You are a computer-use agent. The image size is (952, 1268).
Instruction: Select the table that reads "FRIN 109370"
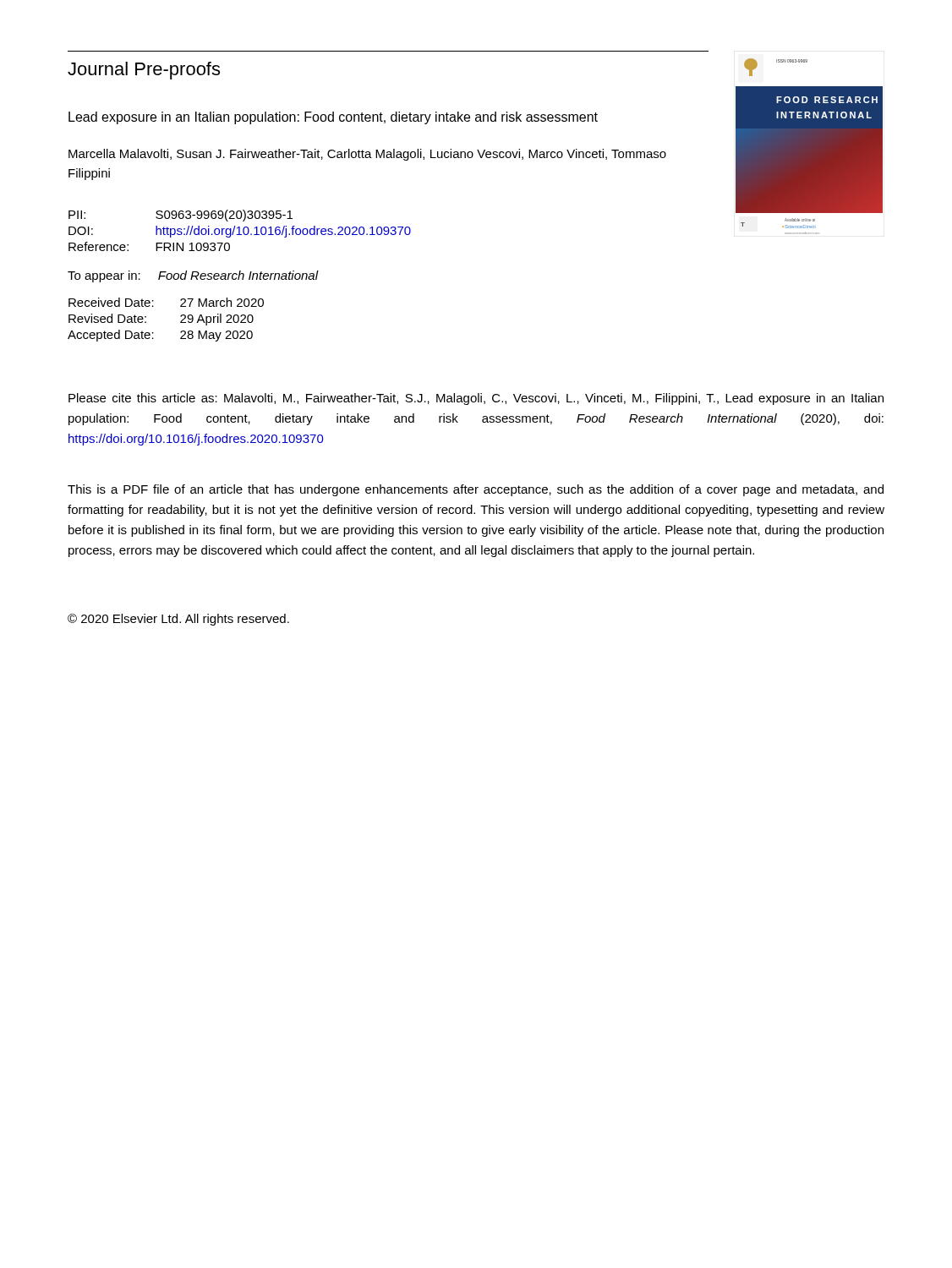388,230
